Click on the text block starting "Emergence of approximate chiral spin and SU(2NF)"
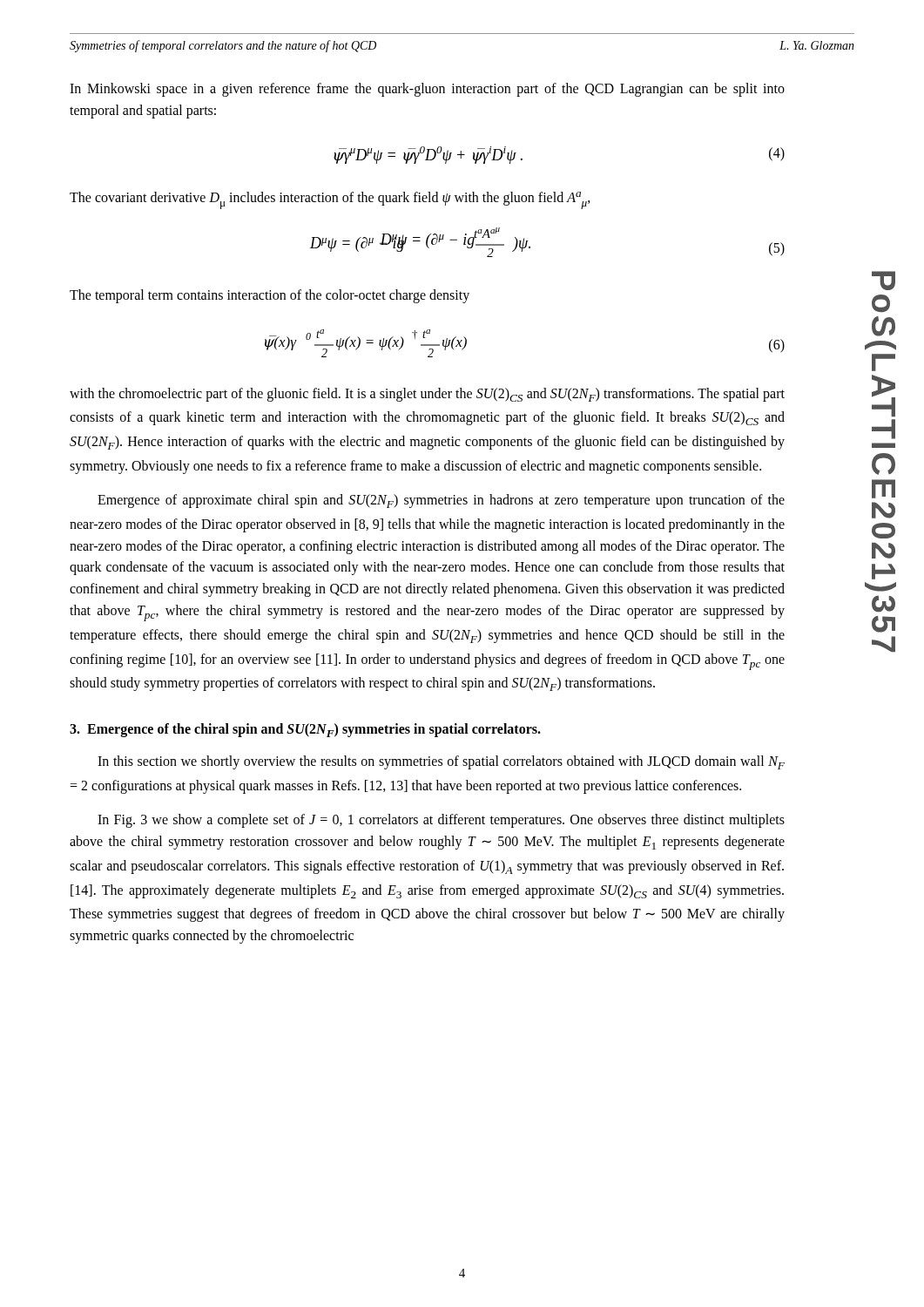Image resolution: width=924 pixels, height=1307 pixels. pyautogui.click(x=427, y=593)
